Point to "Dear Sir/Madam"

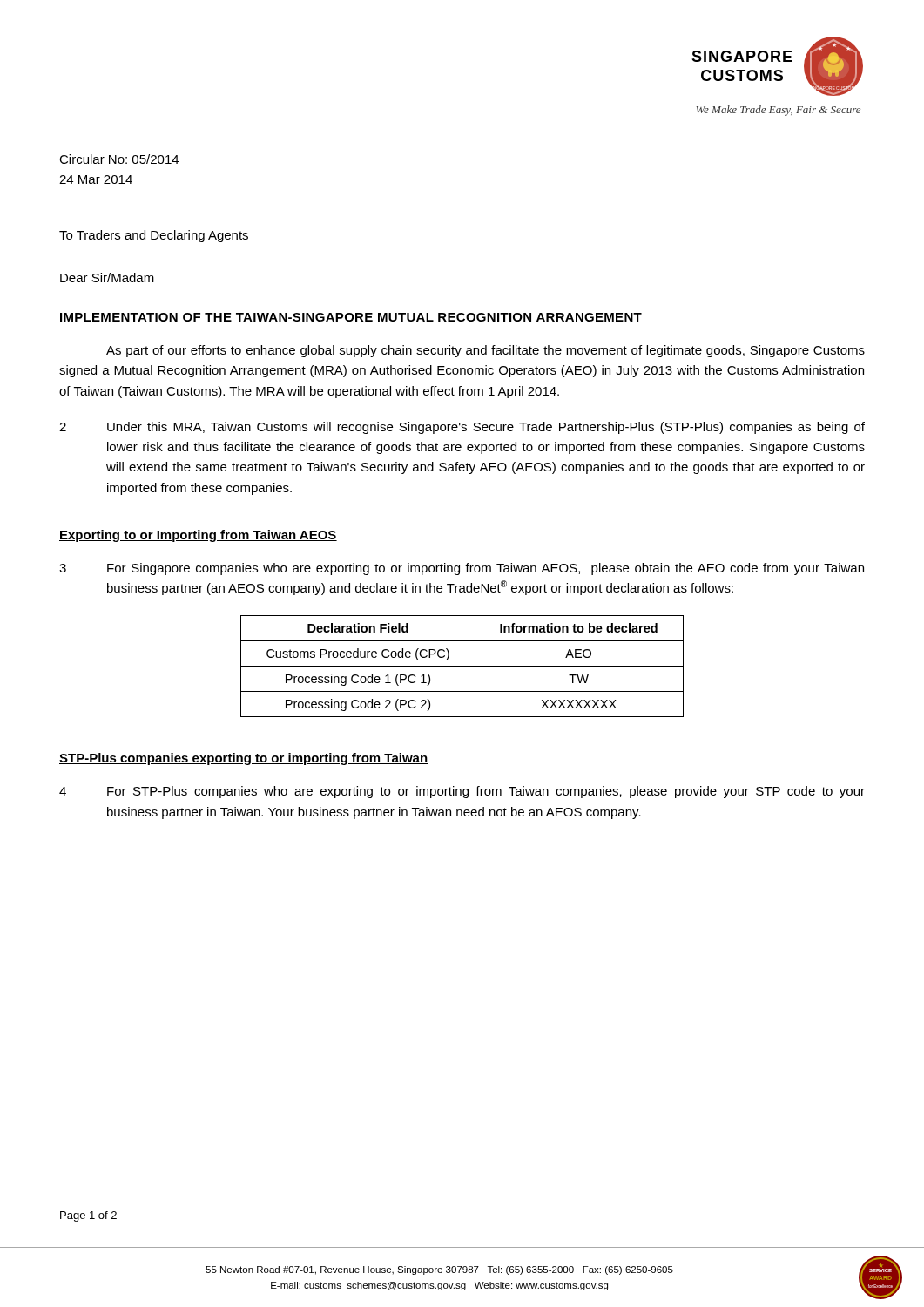(x=107, y=278)
